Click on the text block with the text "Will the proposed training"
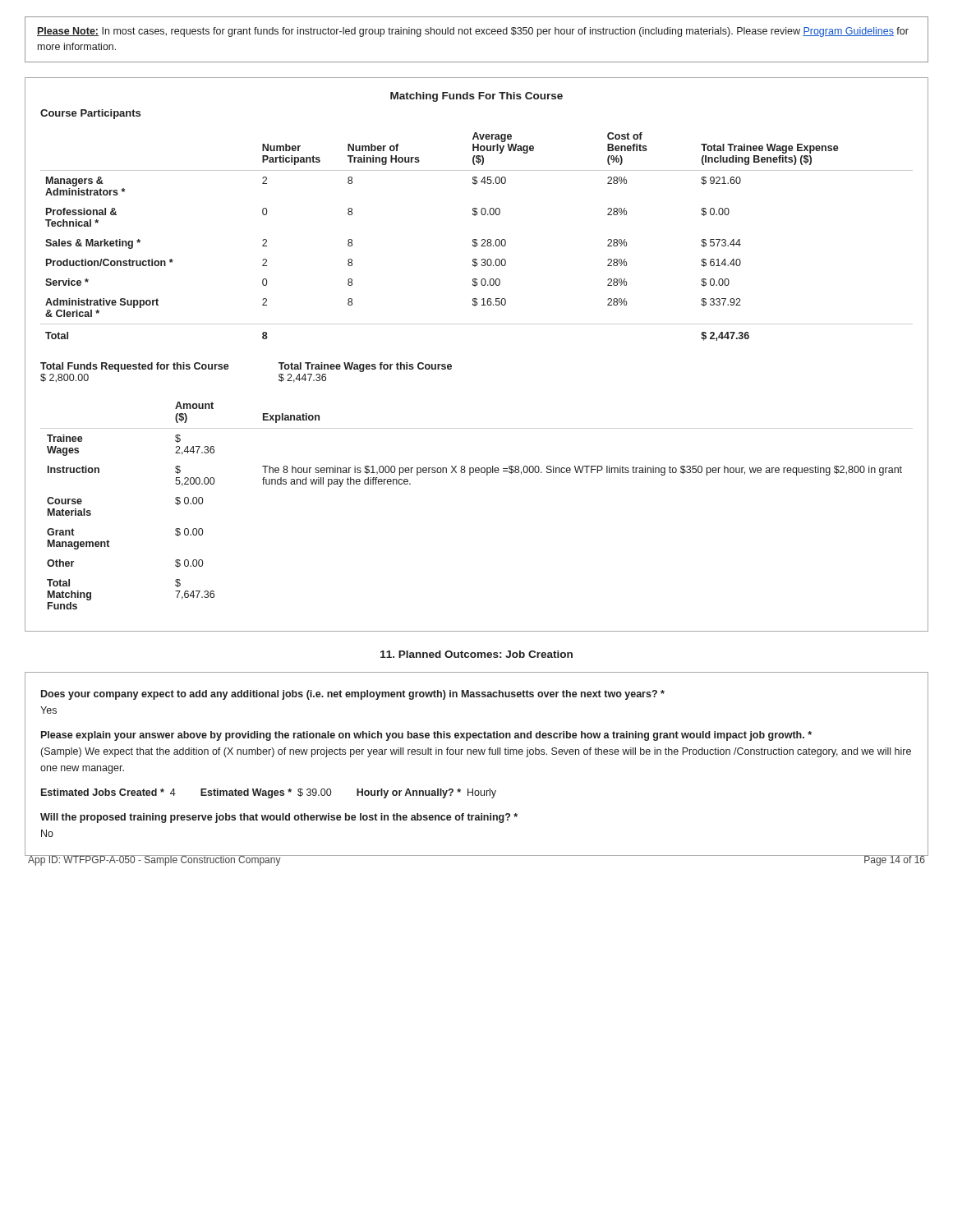This screenshot has width=953, height=1232. 476,825
